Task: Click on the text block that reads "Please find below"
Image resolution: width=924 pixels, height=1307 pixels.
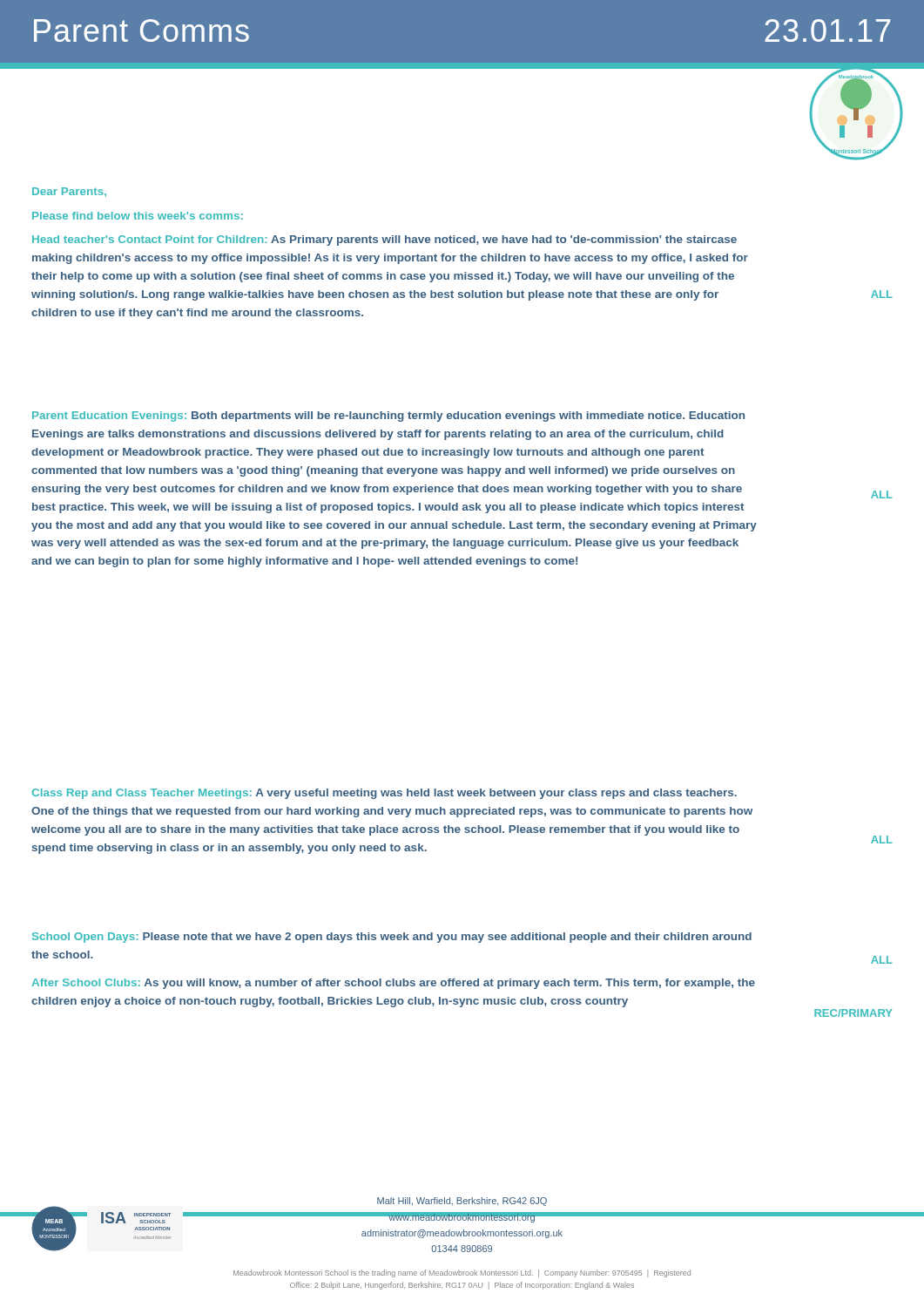Action: click(x=138, y=216)
